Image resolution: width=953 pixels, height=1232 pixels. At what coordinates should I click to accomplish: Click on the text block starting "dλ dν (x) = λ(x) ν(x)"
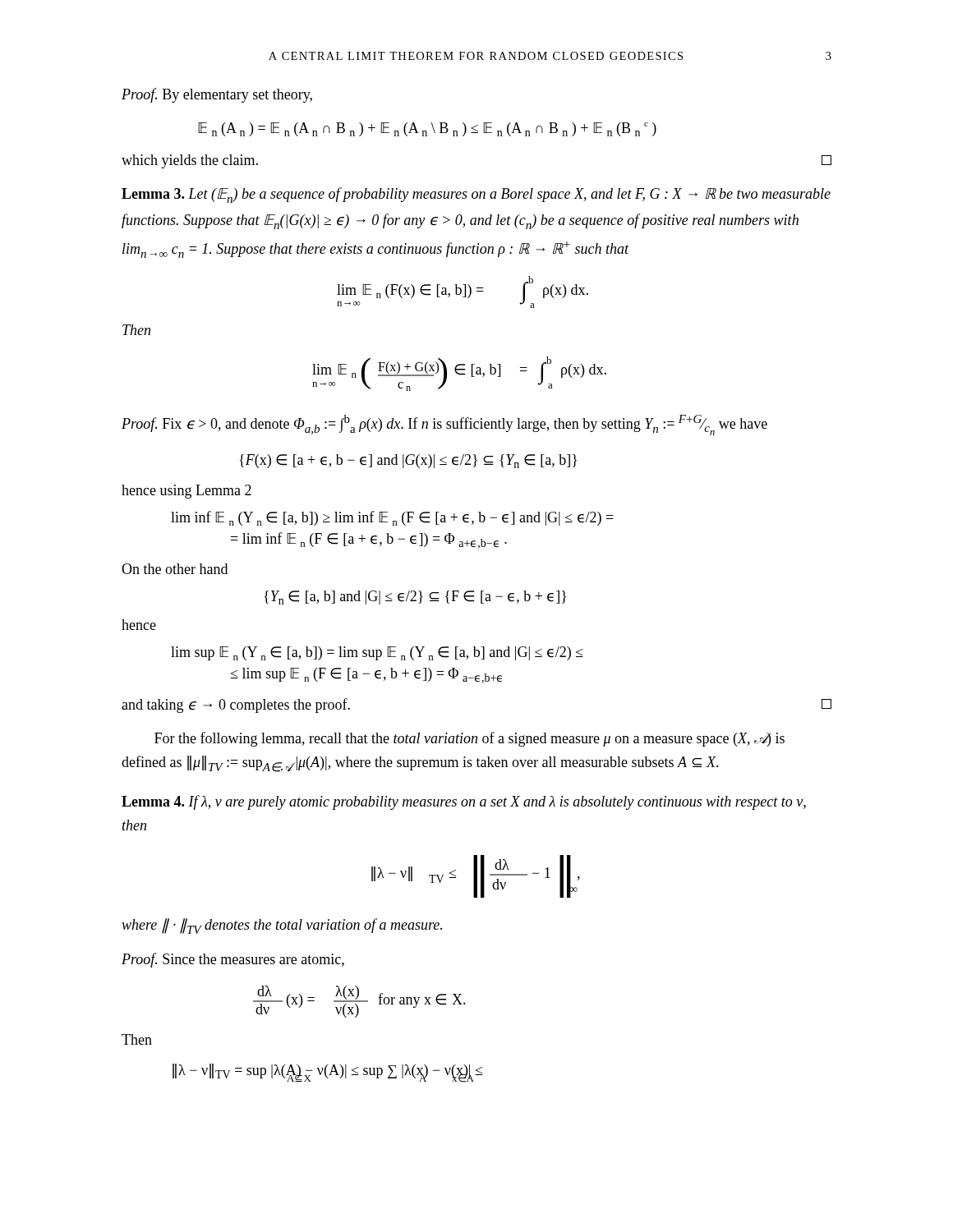tap(434, 999)
